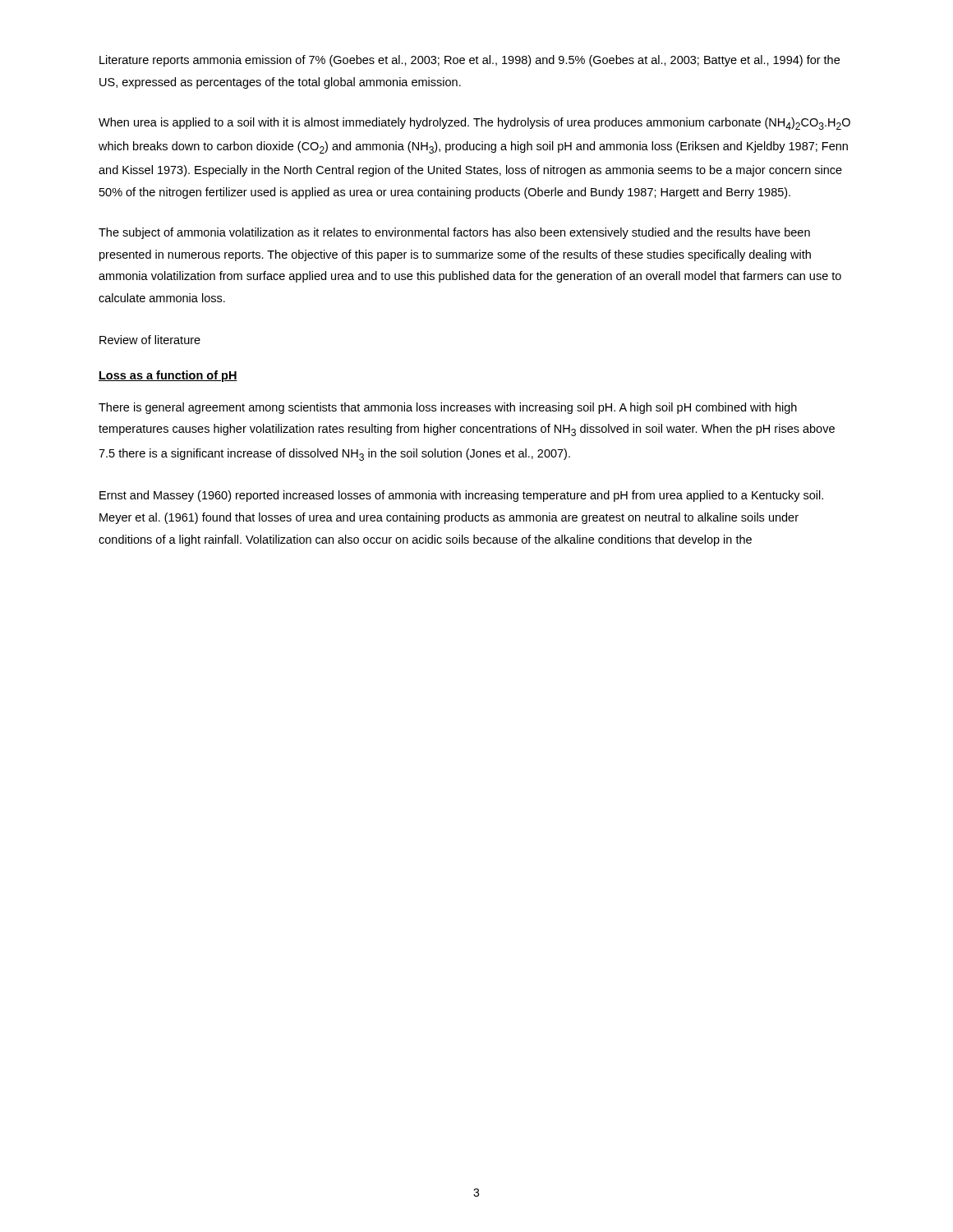Locate the text starting "Review of literature"
The height and width of the screenshot is (1232, 953).
coord(150,340)
